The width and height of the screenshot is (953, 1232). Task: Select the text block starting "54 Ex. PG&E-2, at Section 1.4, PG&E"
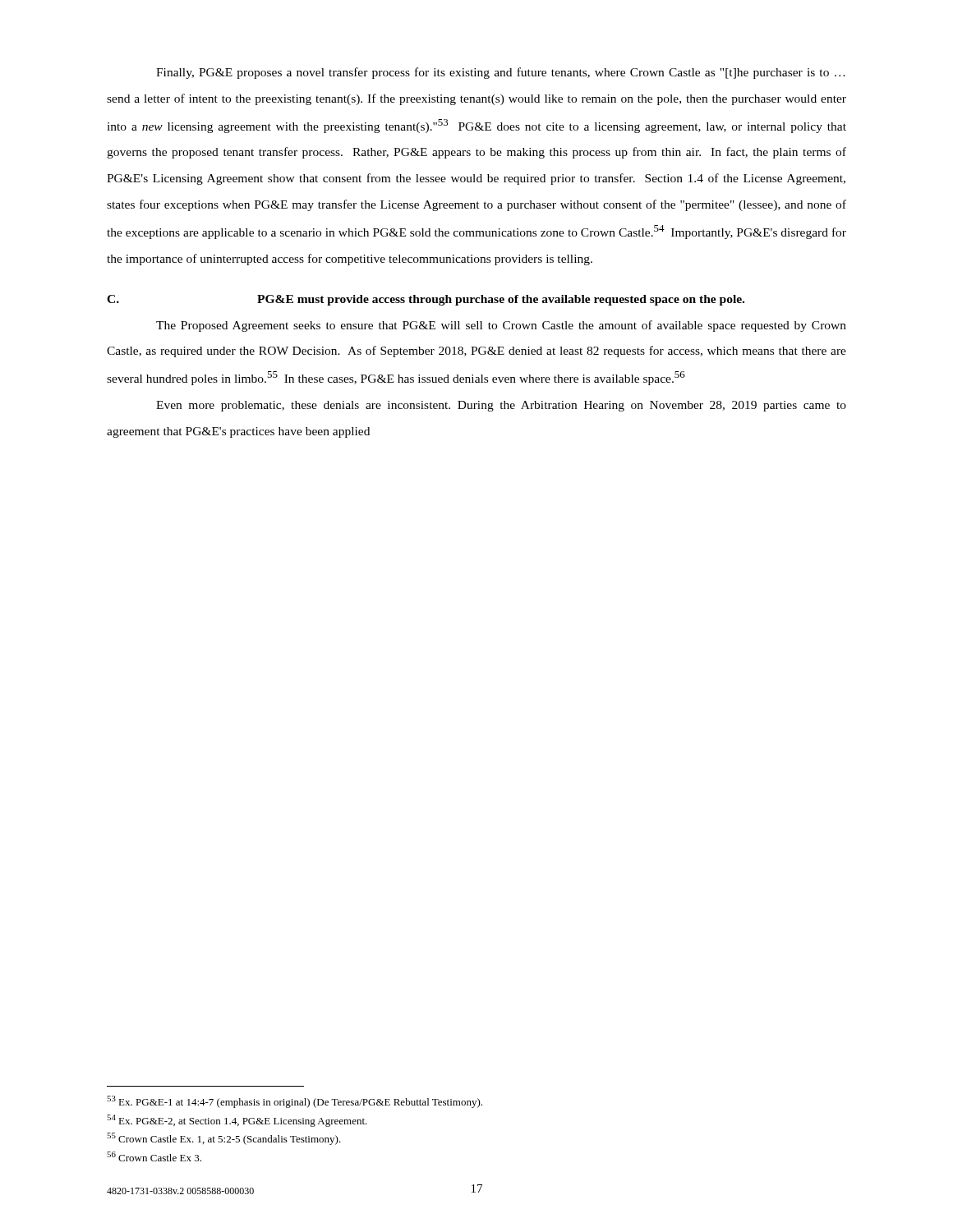[x=237, y=1119]
